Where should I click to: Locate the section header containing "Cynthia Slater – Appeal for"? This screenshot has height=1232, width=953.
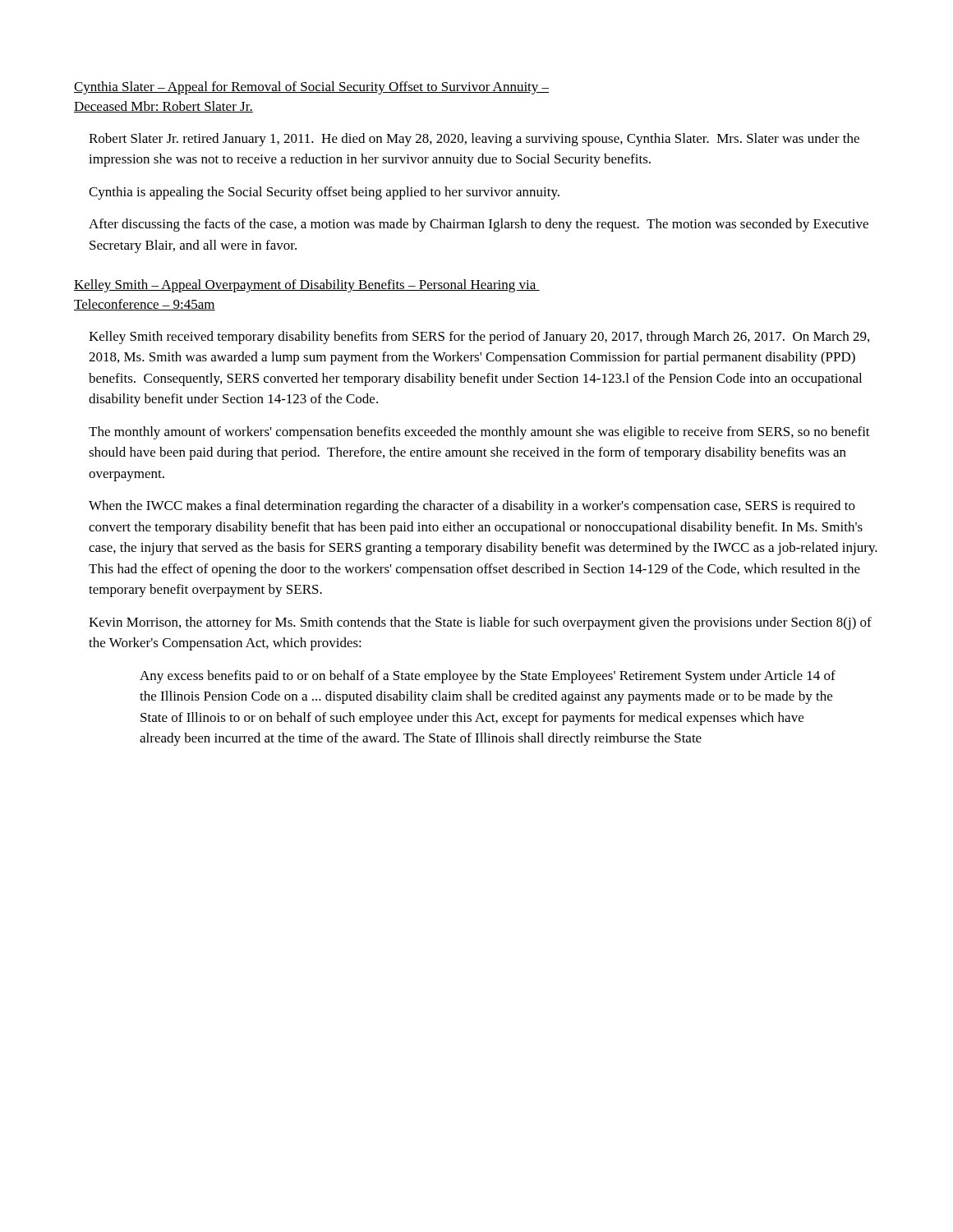476,97
